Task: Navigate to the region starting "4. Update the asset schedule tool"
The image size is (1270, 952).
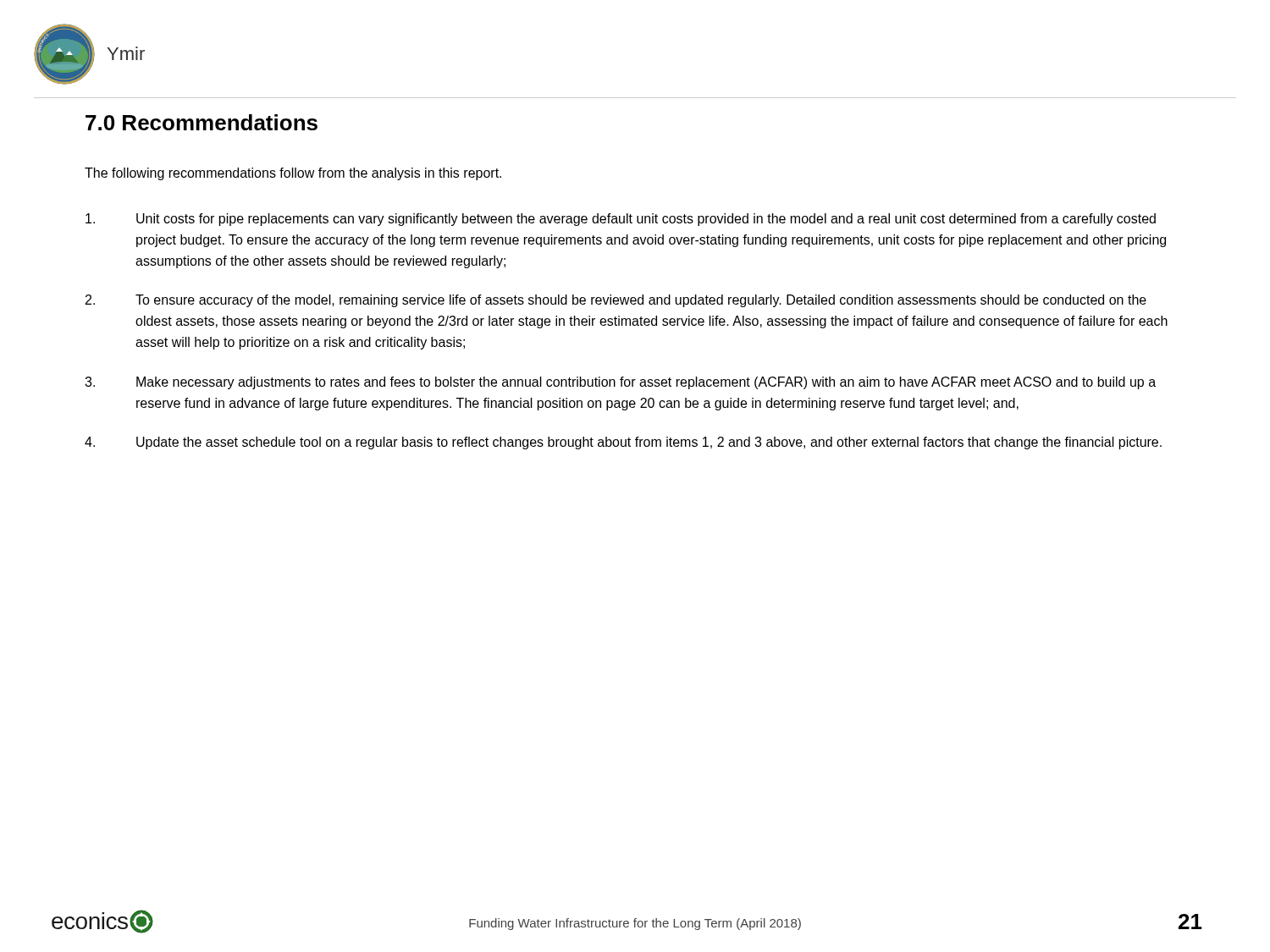Action: tap(635, 443)
